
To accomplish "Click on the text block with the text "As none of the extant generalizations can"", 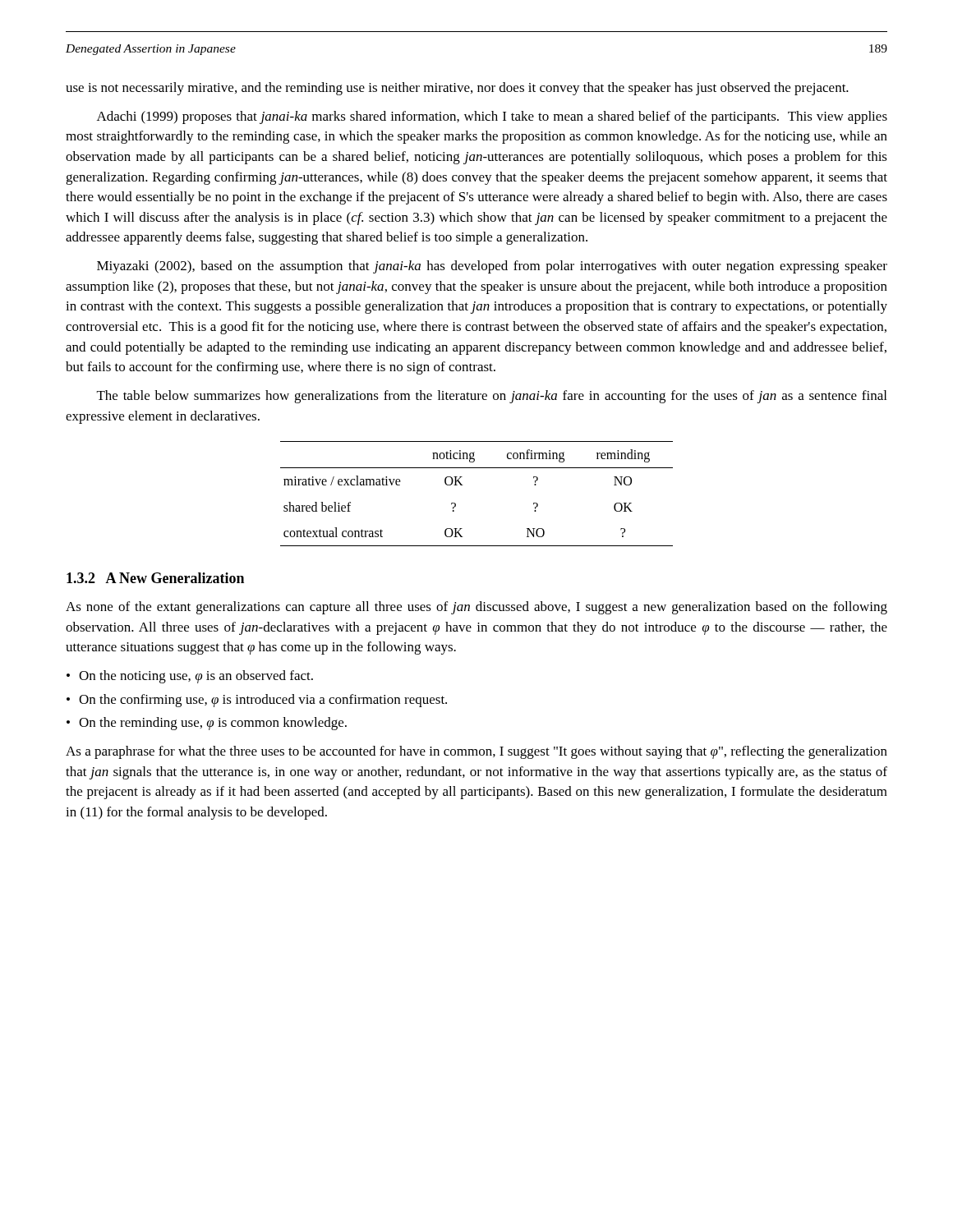I will pos(476,628).
